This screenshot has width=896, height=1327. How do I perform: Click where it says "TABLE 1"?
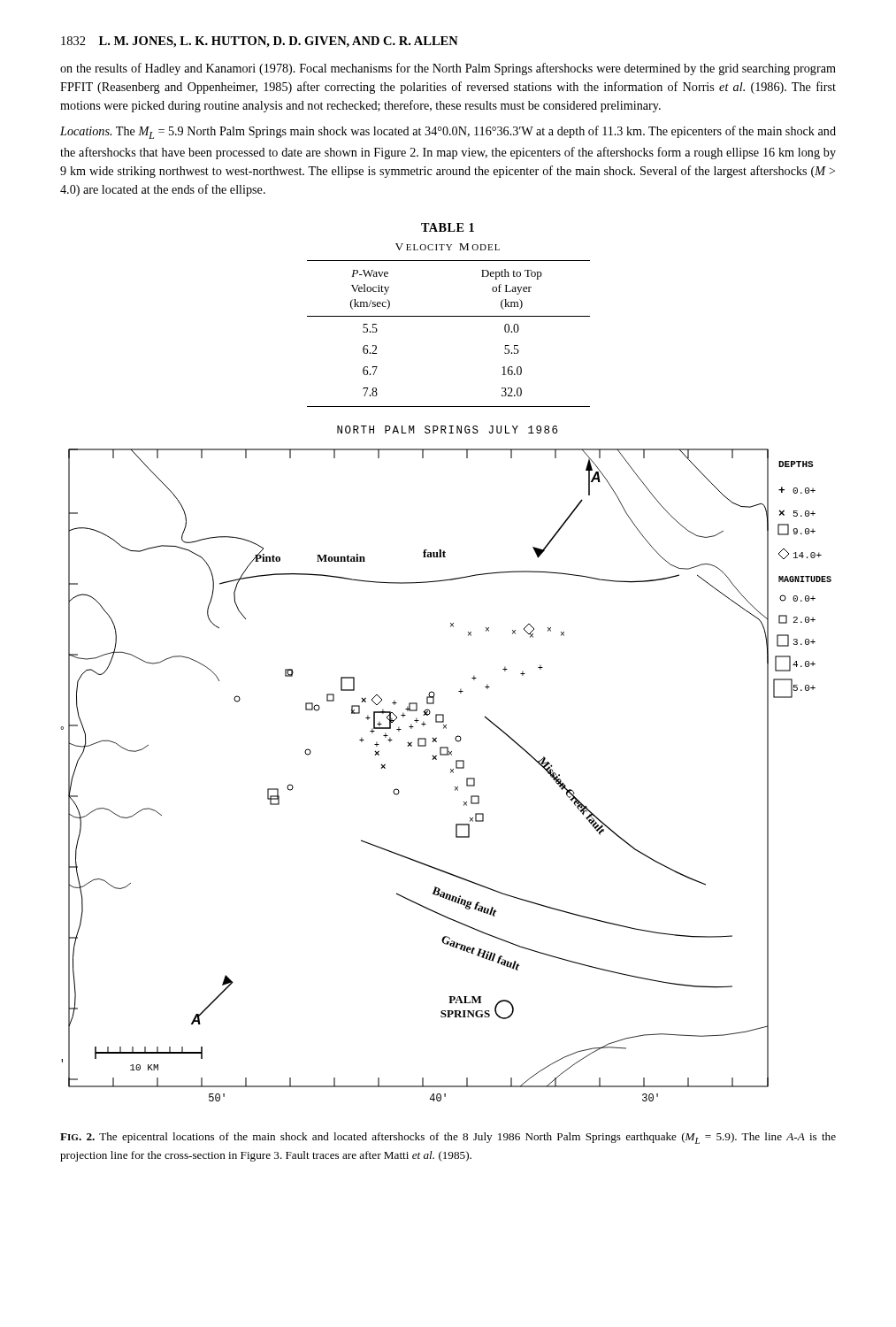click(x=448, y=228)
